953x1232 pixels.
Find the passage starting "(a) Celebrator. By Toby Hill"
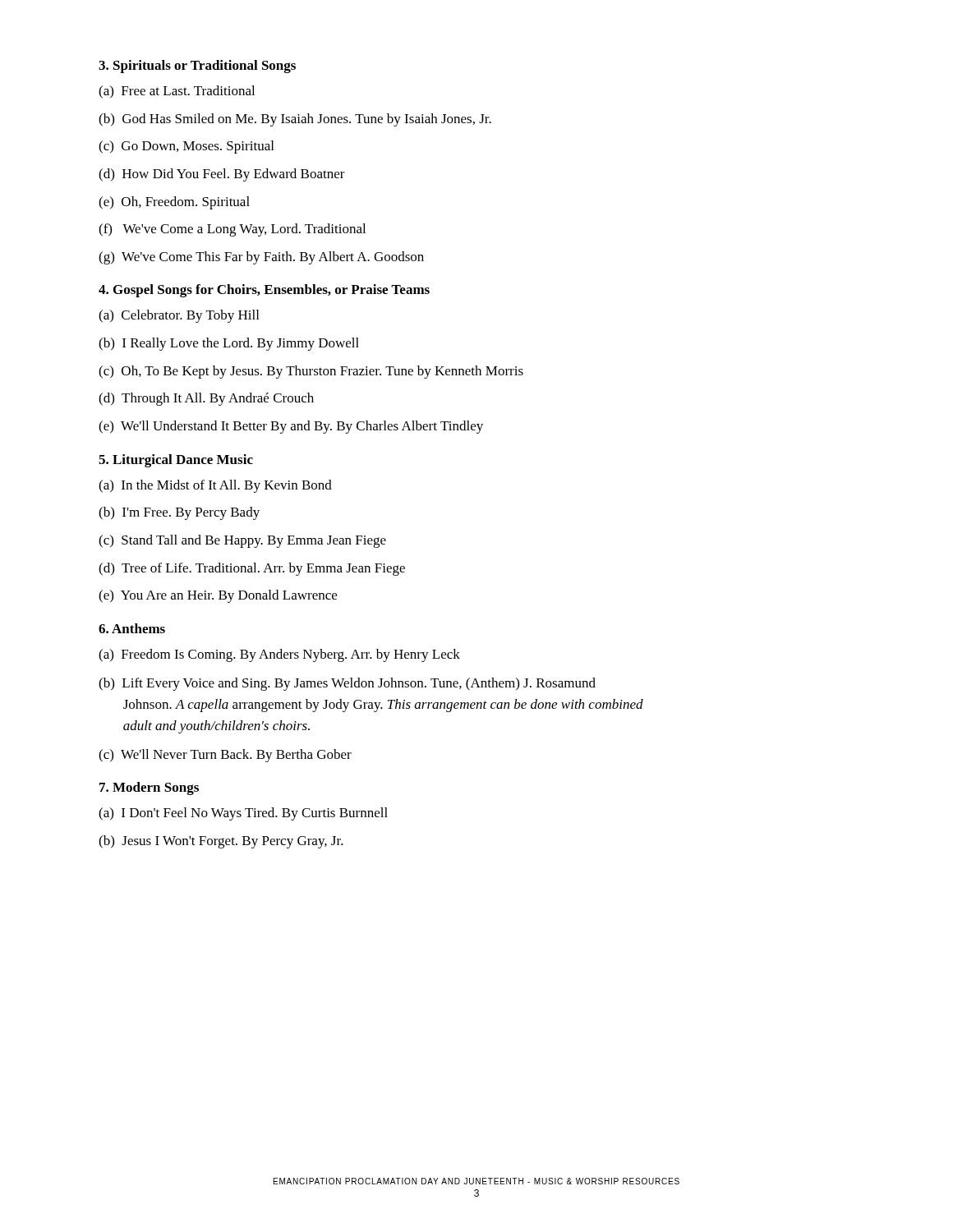click(x=179, y=315)
